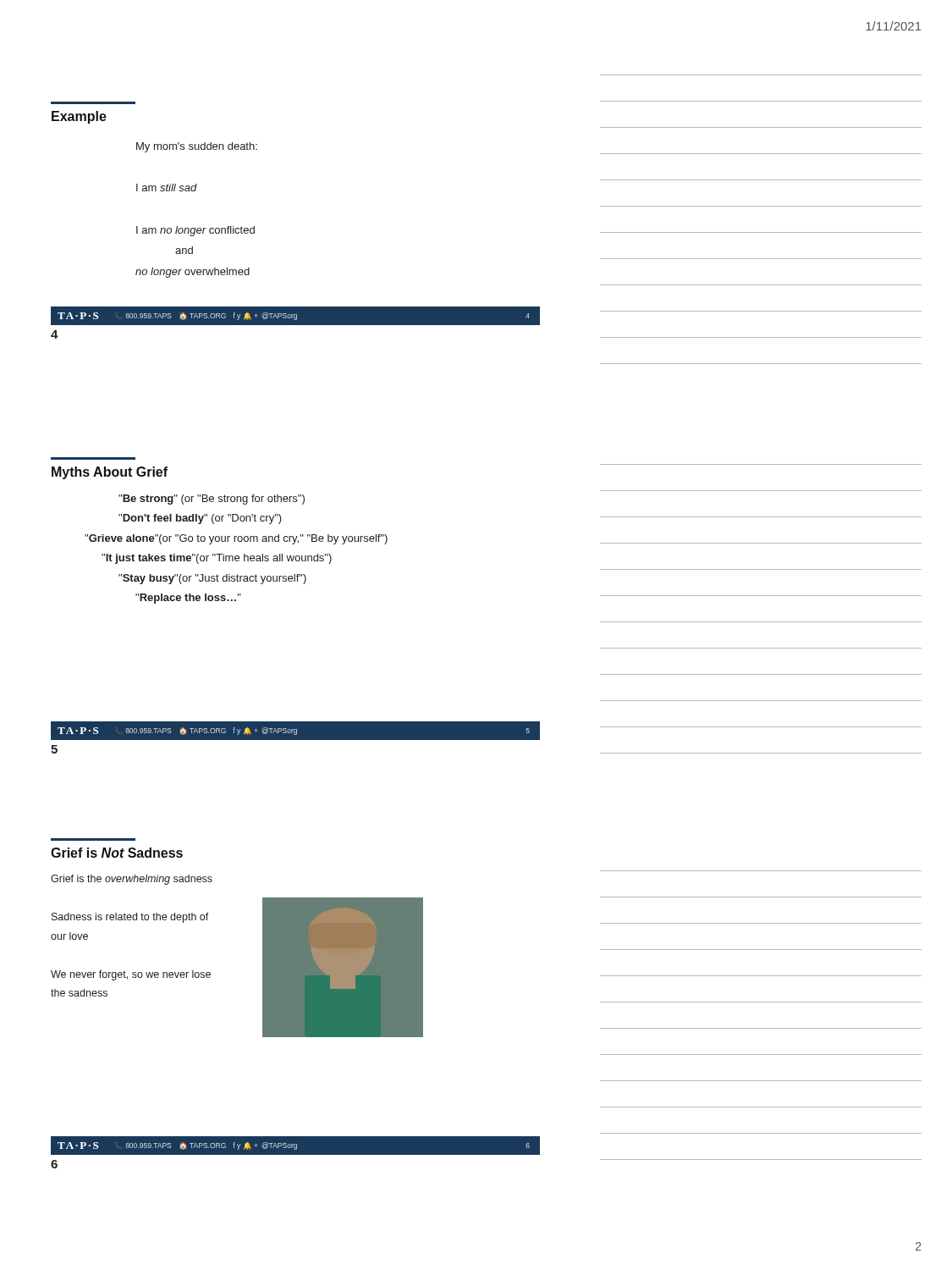Find the region starting ""Be strong" (or "Be strong for others")"

click(x=212, y=498)
